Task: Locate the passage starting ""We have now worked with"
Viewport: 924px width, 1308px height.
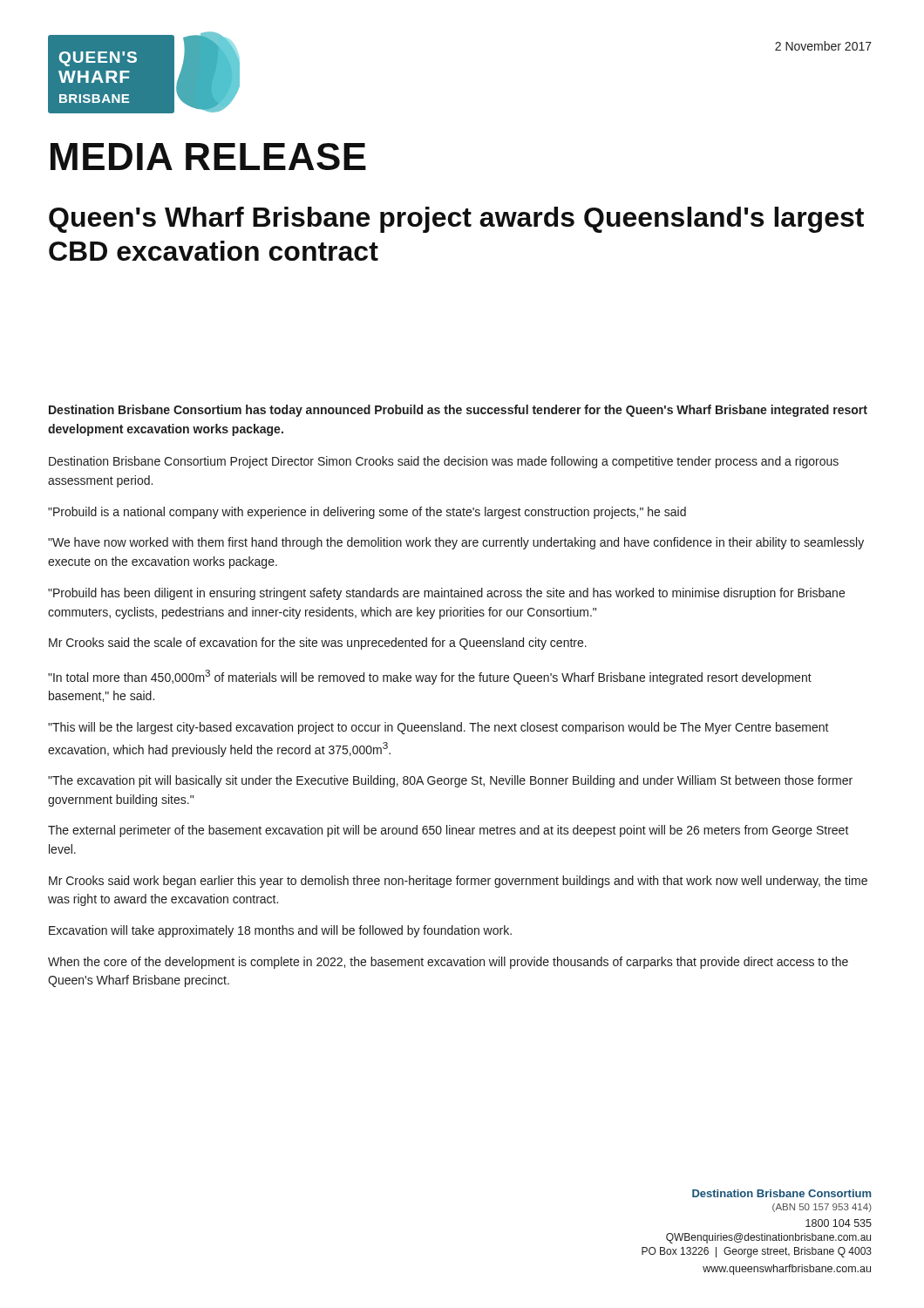Action: click(460, 553)
